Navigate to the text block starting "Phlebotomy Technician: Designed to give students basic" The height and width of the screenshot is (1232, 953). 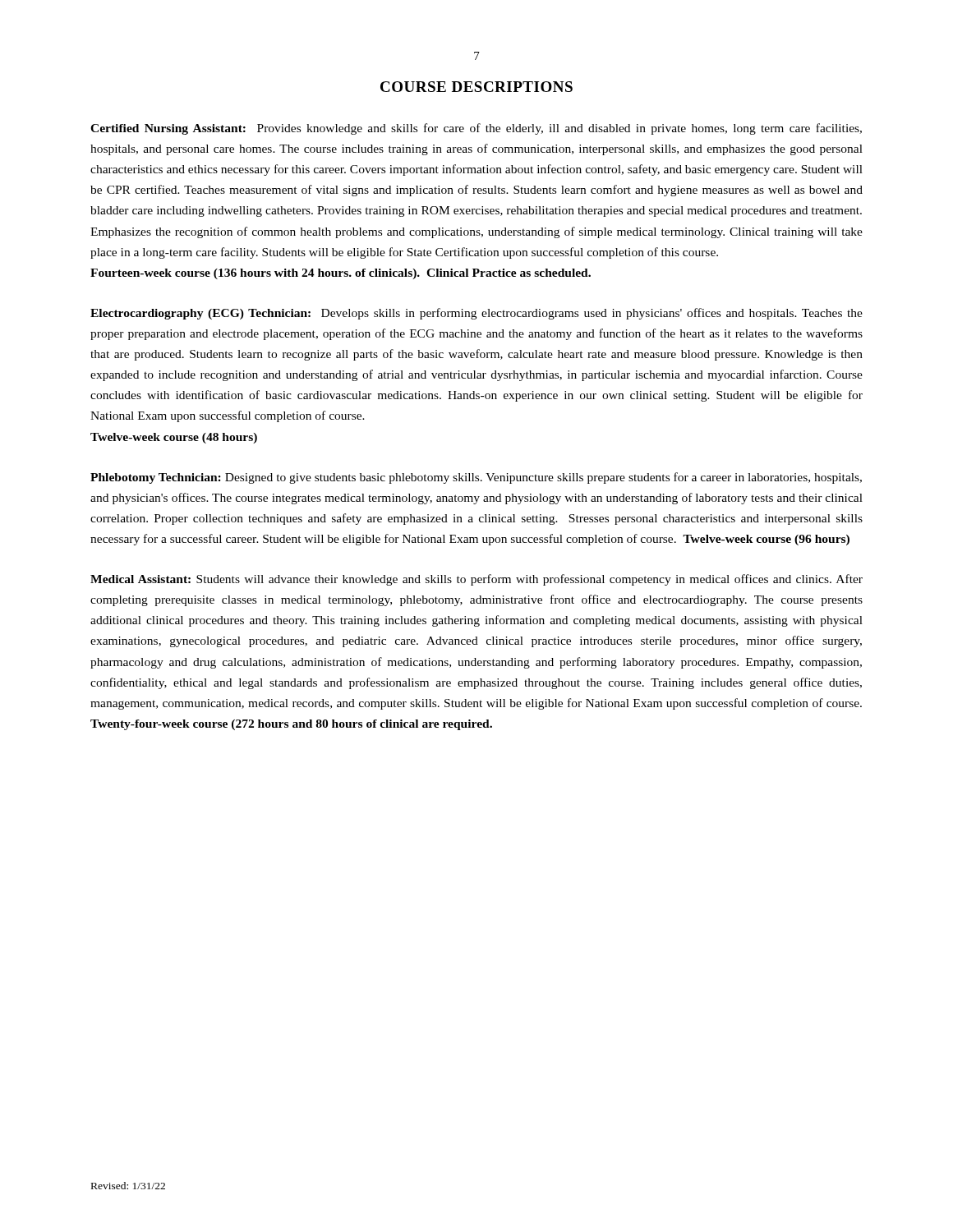point(476,507)
